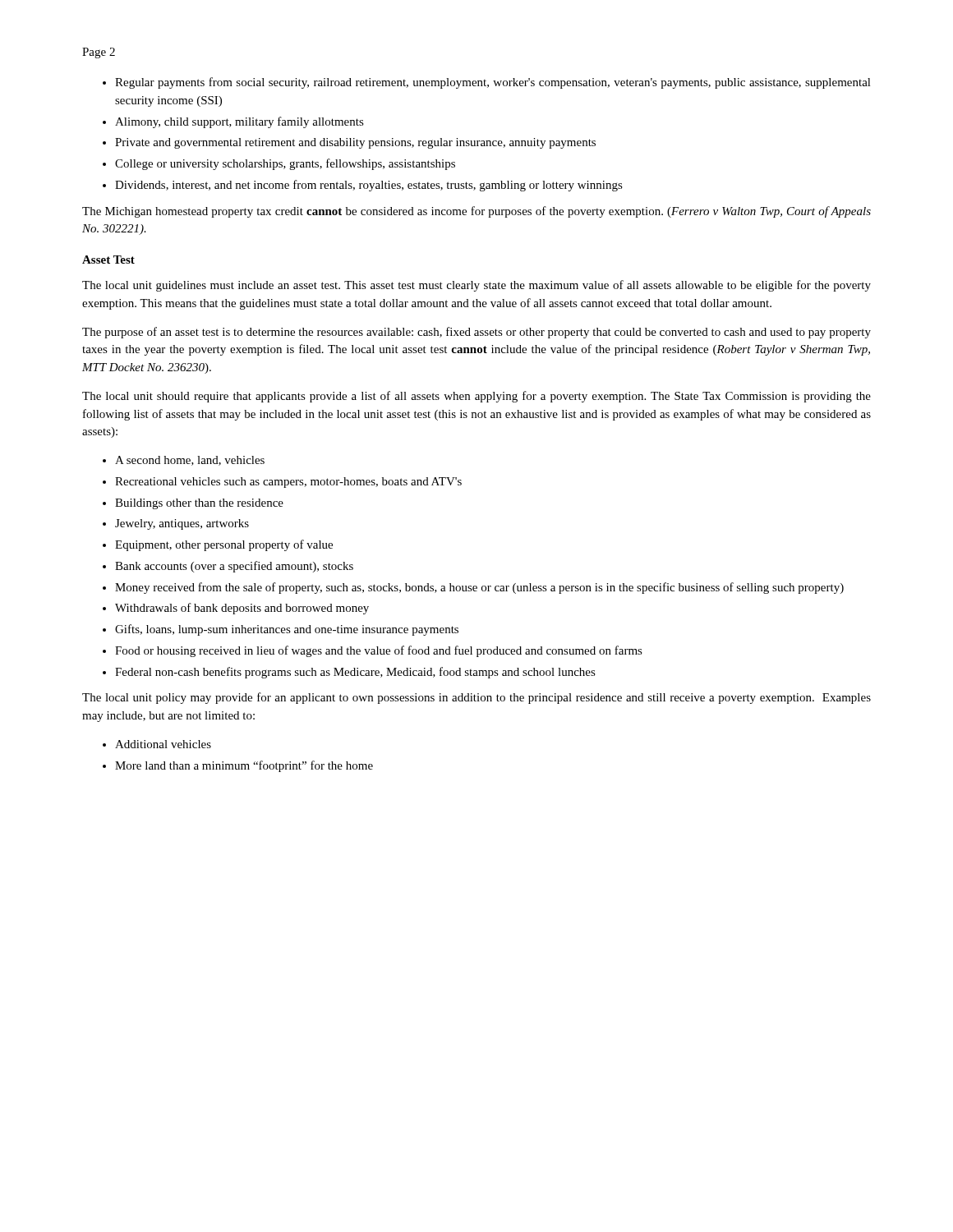Image resolution: width=953 pixels, height=1232 pixels.
Task: Select the list item that reads "Buildings other than the residence"
Action: pyautogui.click(x=199, y=502)
